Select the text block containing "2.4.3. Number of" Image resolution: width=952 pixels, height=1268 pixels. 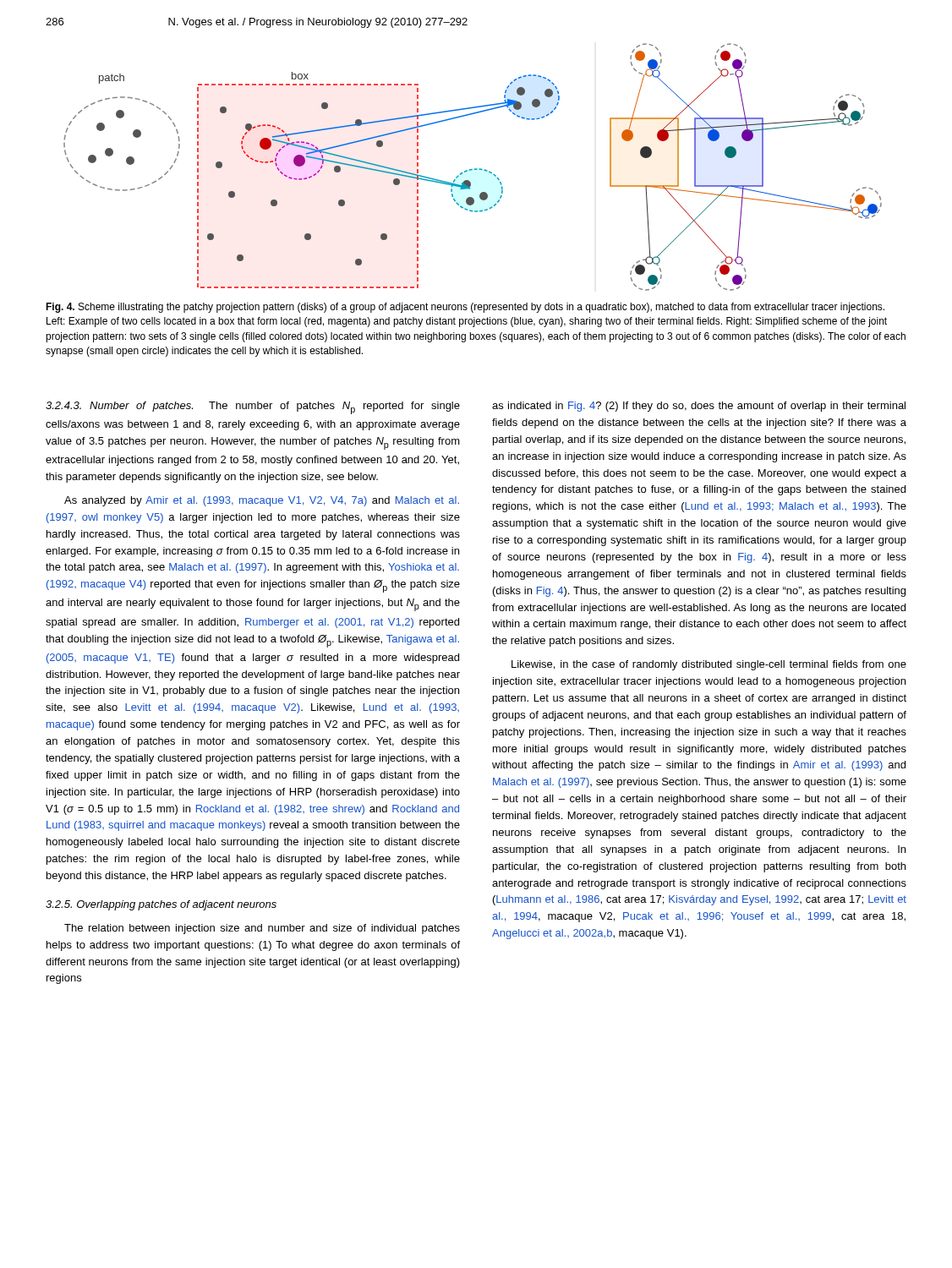point(253,692)
